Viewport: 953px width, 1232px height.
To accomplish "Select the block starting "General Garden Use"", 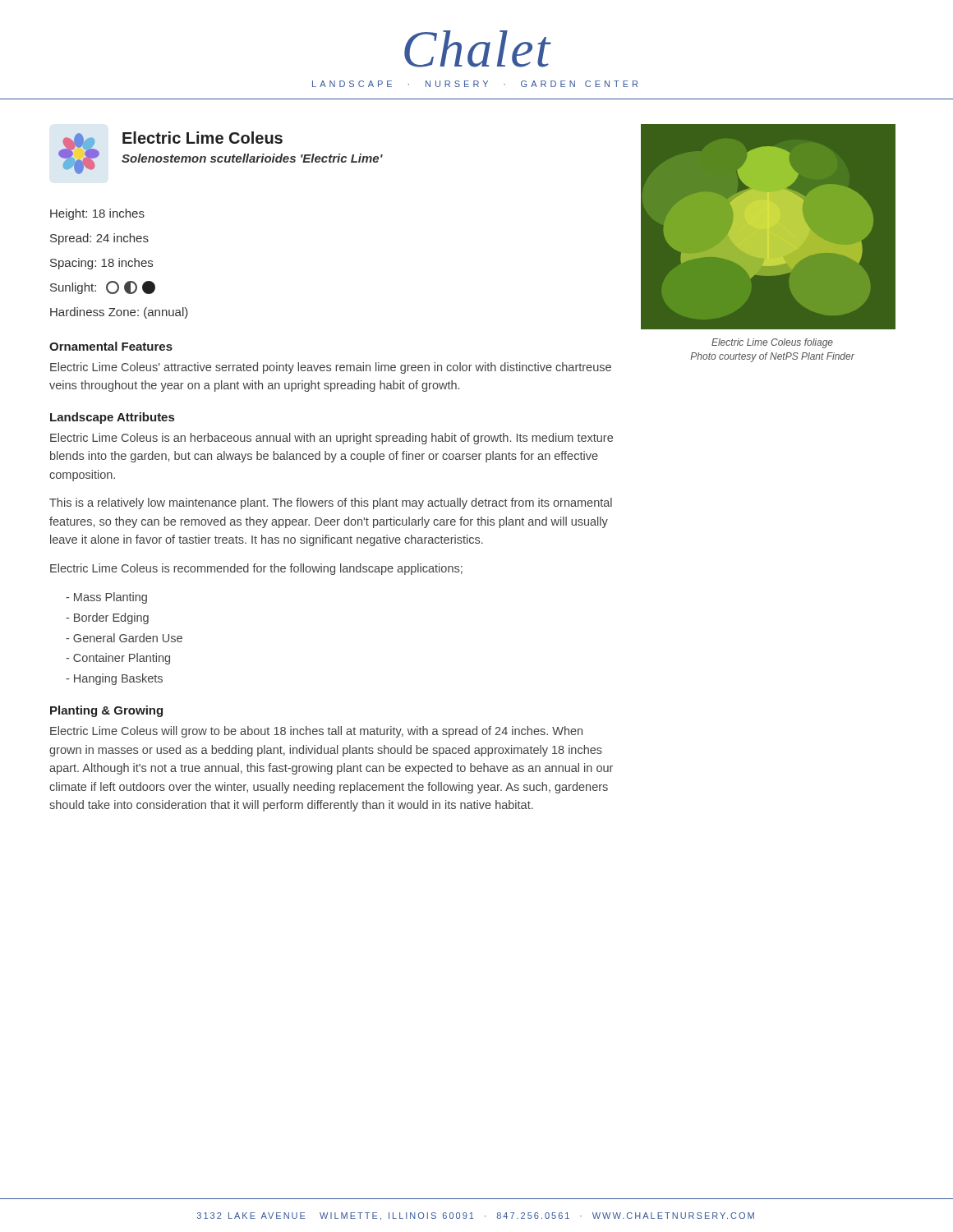I will click(x=124, y=638).
